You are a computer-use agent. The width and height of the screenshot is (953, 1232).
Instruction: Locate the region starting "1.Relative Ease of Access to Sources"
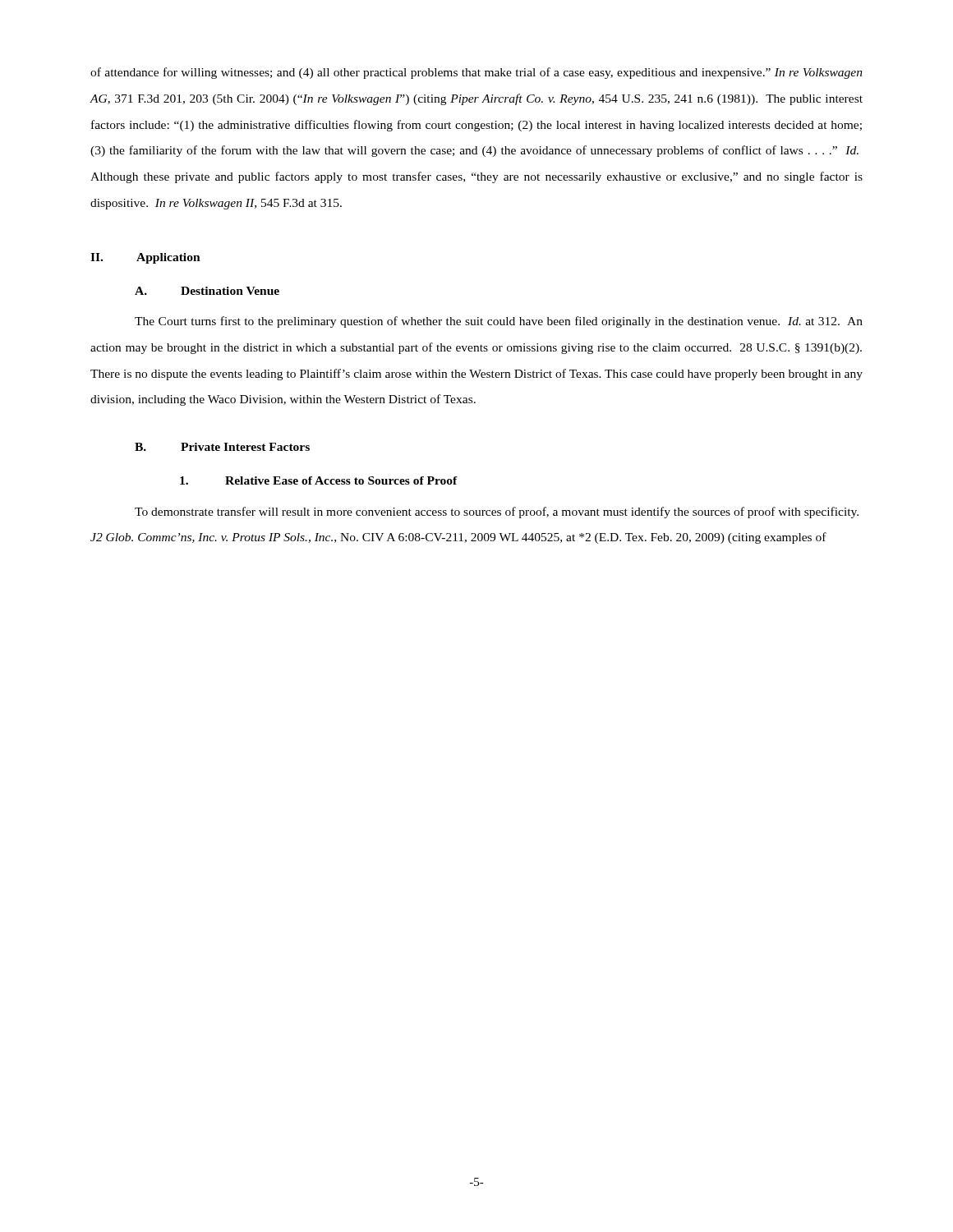click(x=318, y=481)
